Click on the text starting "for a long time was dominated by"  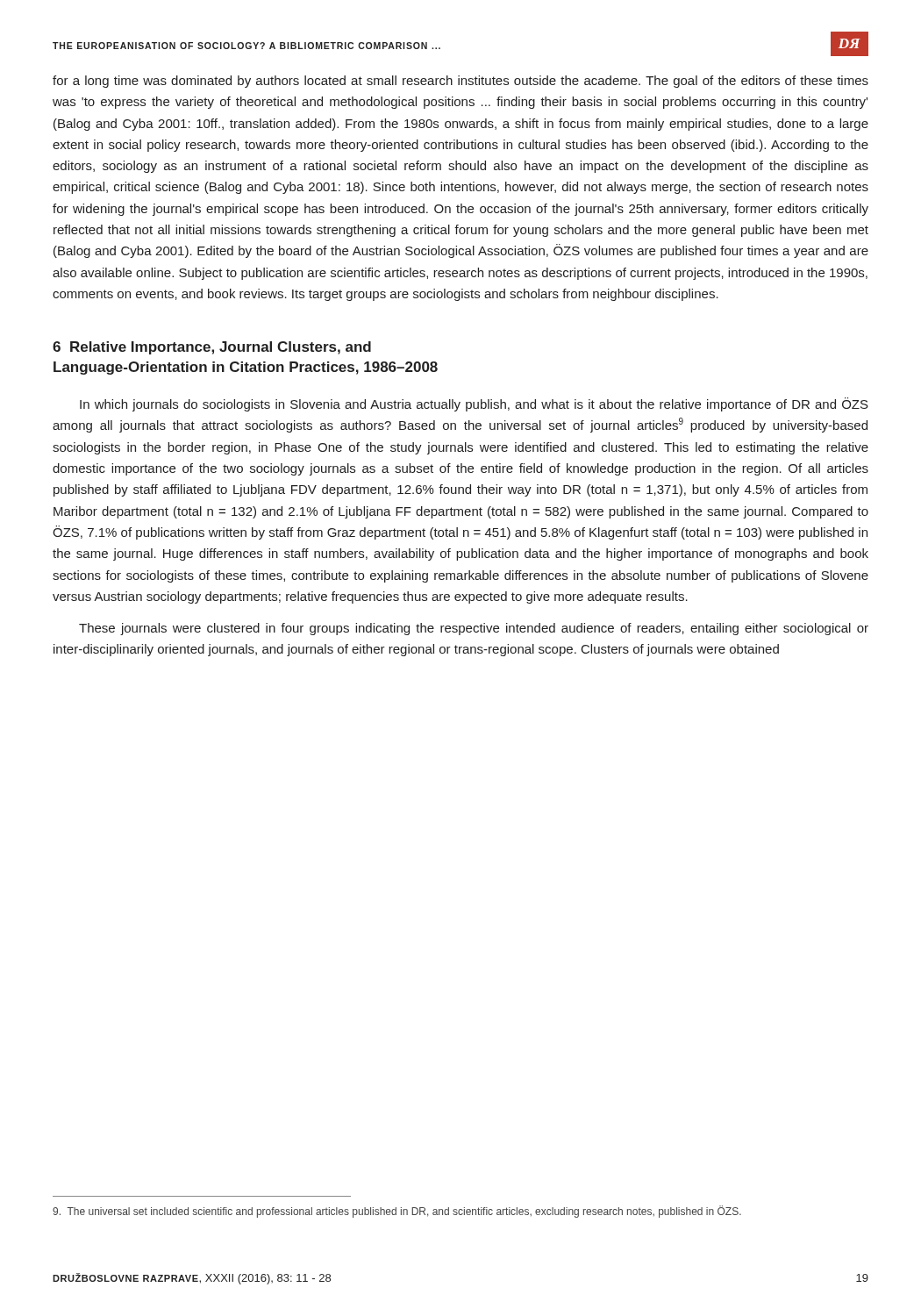point(460,187)
